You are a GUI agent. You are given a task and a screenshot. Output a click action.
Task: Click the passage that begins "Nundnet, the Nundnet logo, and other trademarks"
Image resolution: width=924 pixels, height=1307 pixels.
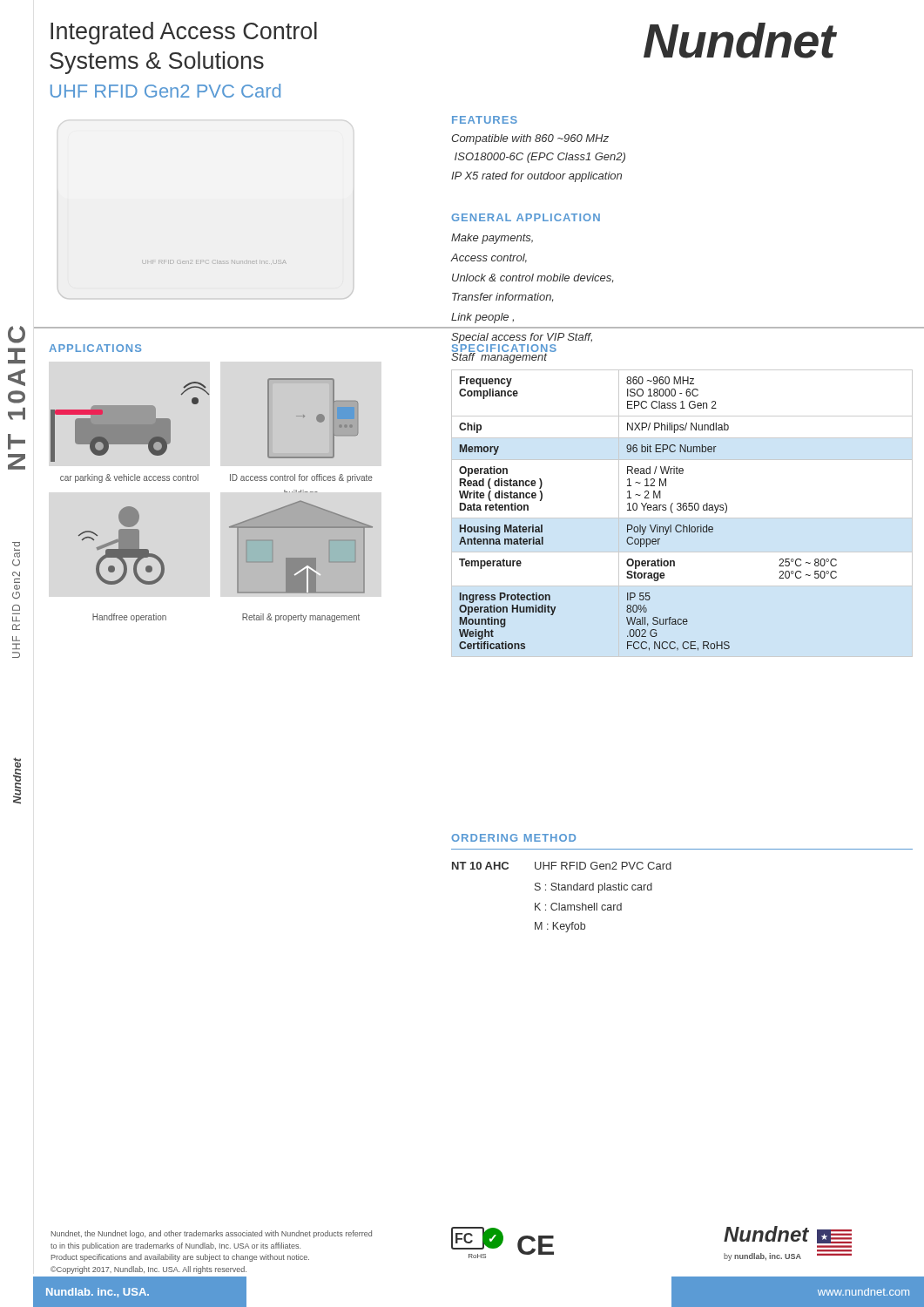pos(292,1252)
